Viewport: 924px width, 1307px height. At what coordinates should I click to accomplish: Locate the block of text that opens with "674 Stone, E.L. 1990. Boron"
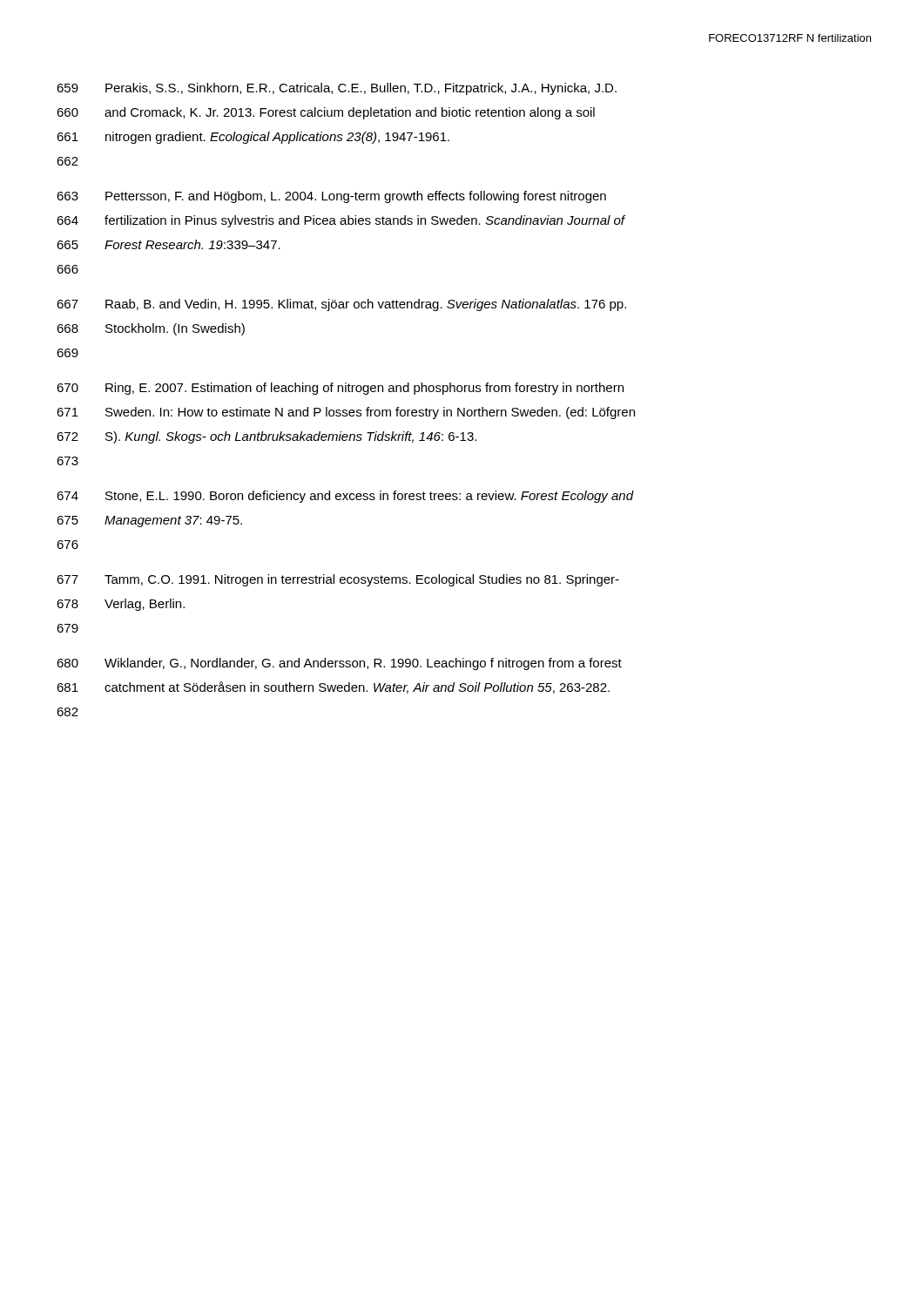[x=345, y=496]
